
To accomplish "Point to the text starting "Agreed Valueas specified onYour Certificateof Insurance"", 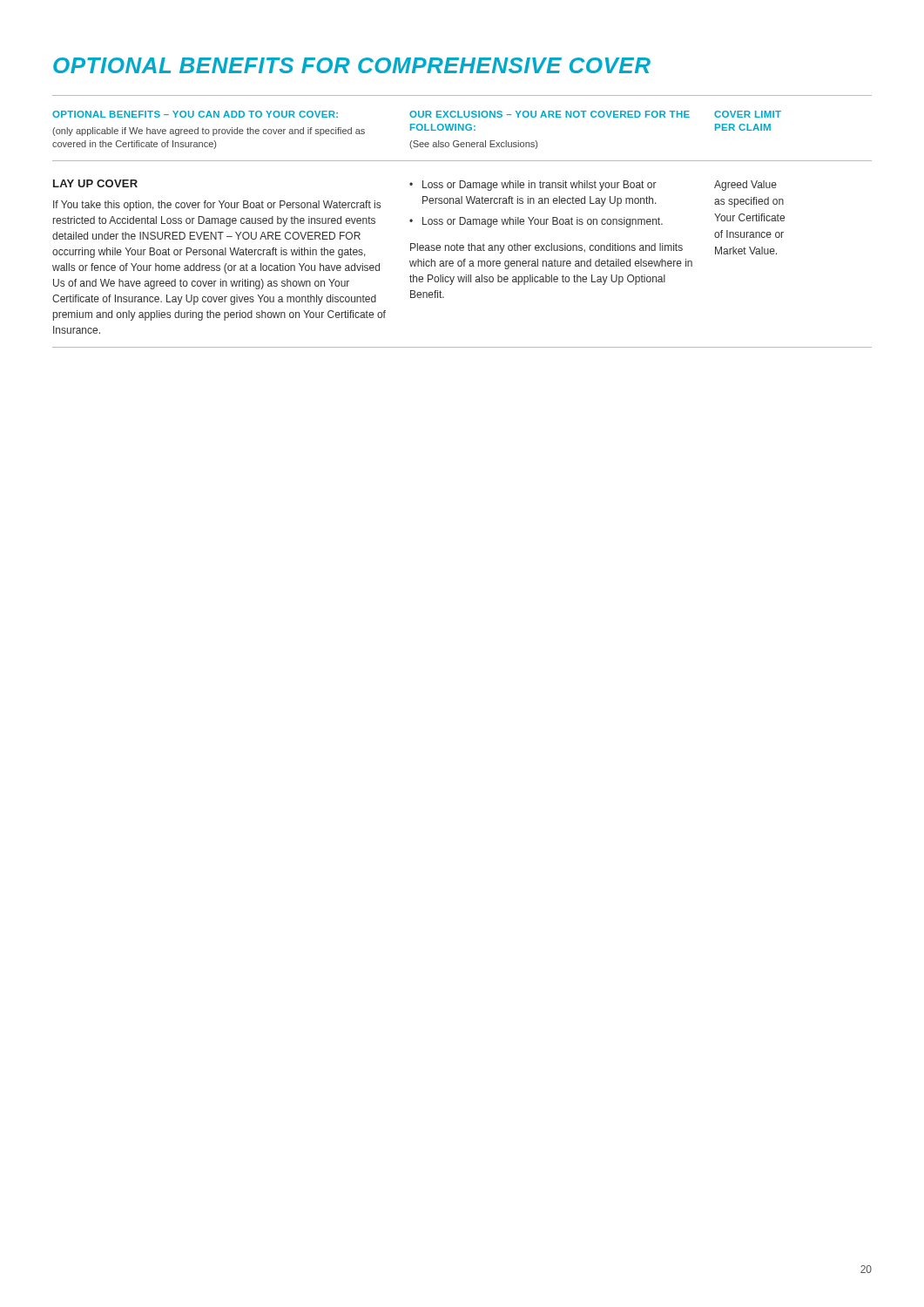I will 788,218.
